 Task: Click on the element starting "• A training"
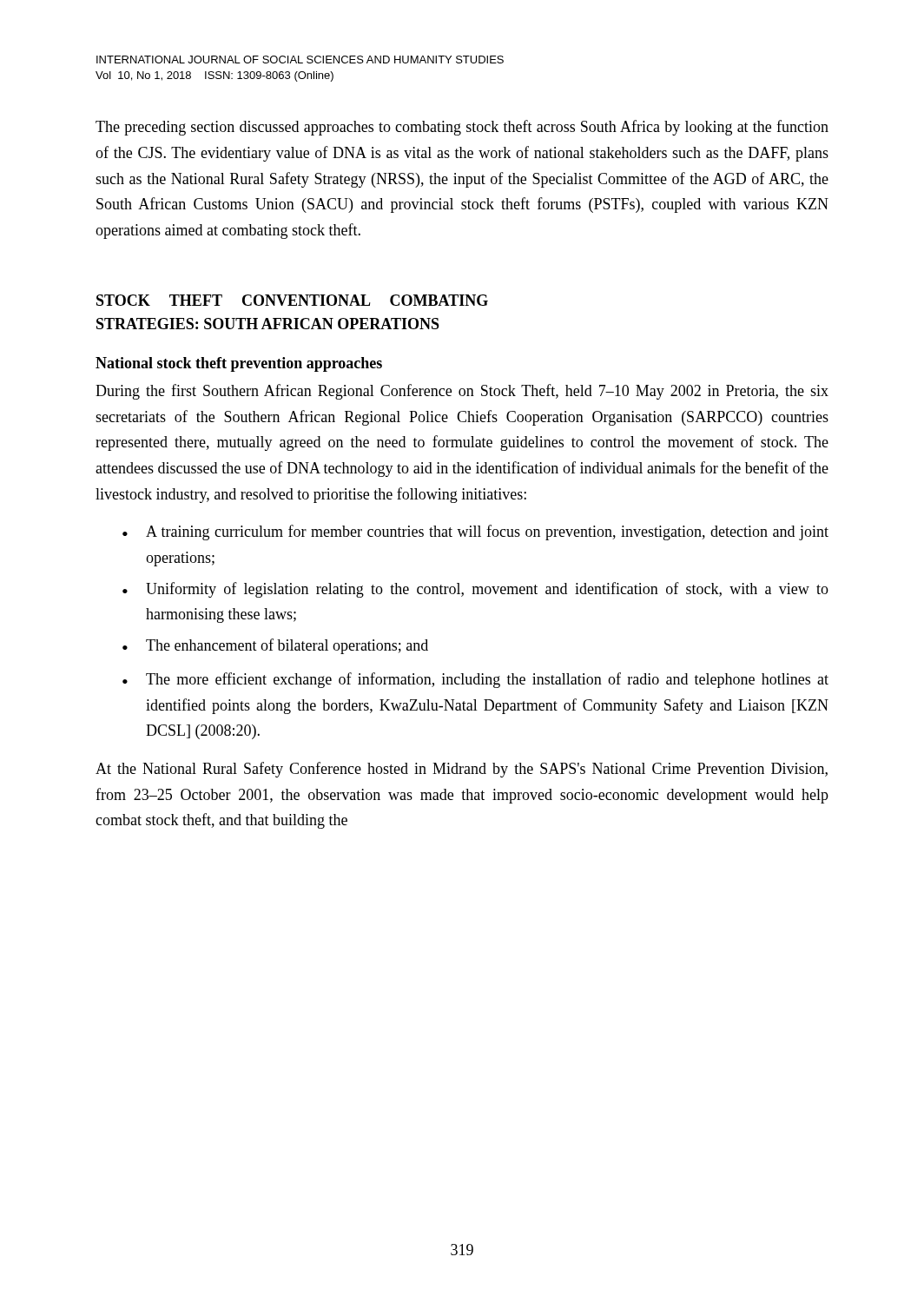pos(475,545)
